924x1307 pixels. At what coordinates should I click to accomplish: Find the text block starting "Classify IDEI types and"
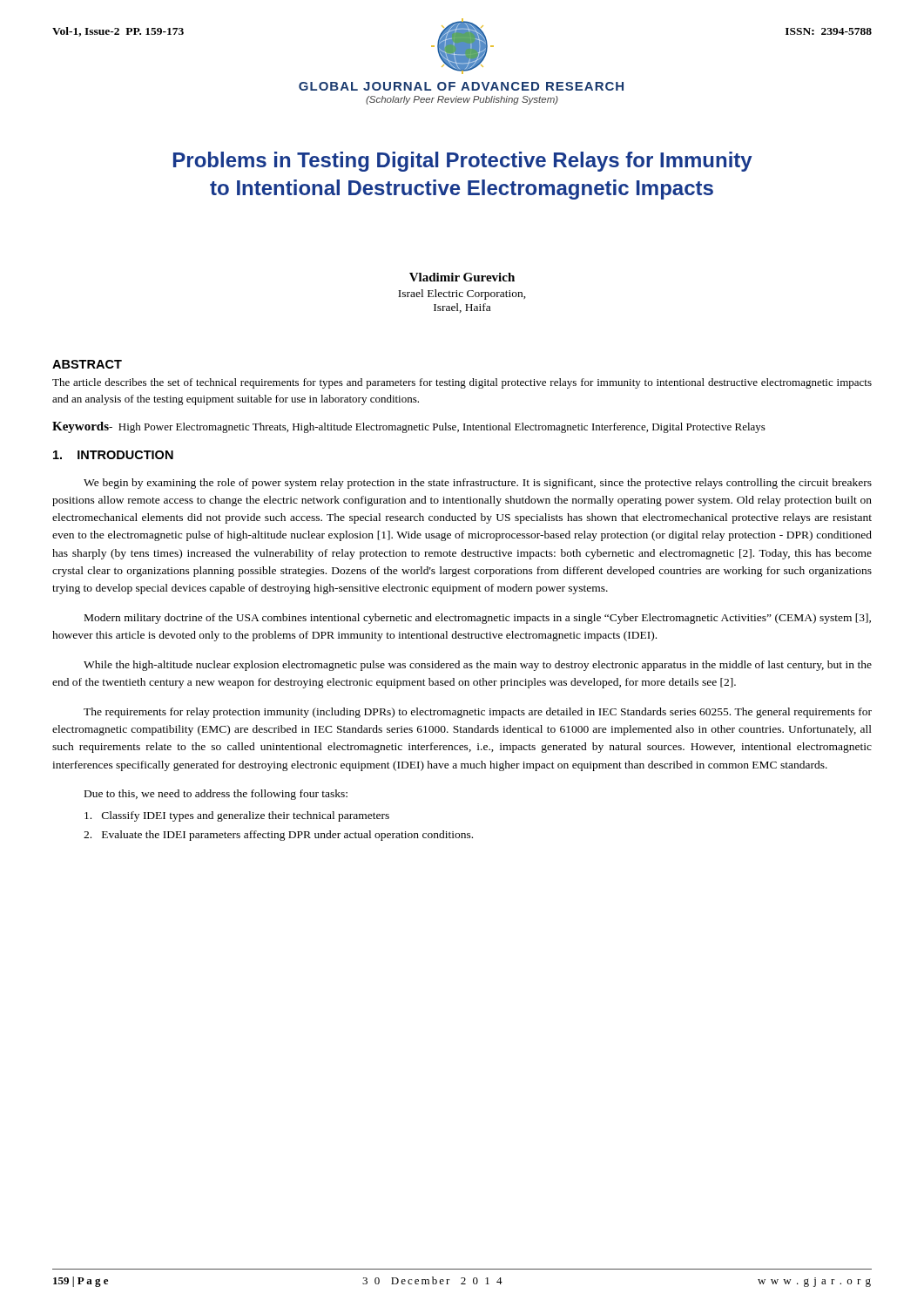click(237, 815)
